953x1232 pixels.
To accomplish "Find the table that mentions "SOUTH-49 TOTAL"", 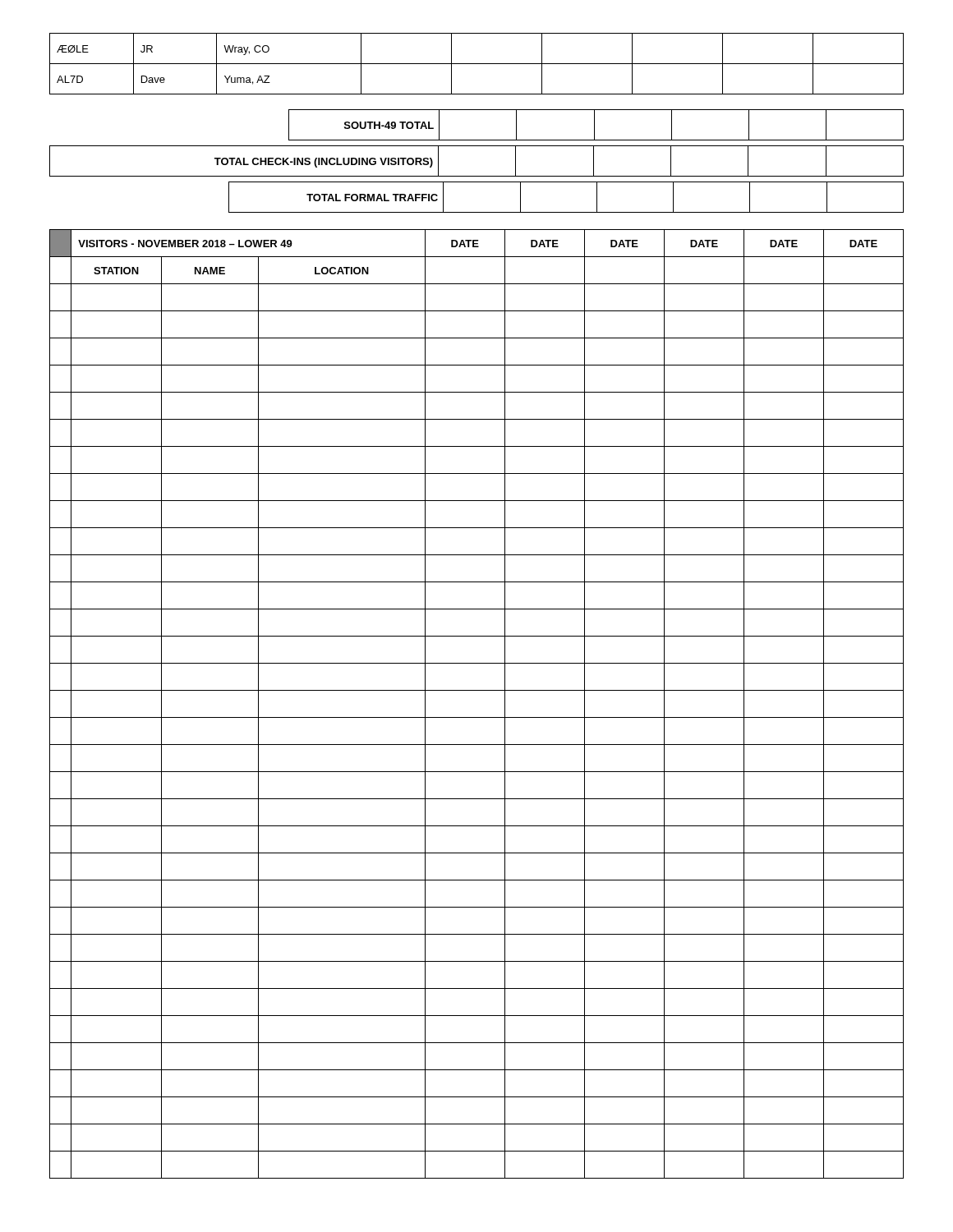I will [x=476, y=161].
